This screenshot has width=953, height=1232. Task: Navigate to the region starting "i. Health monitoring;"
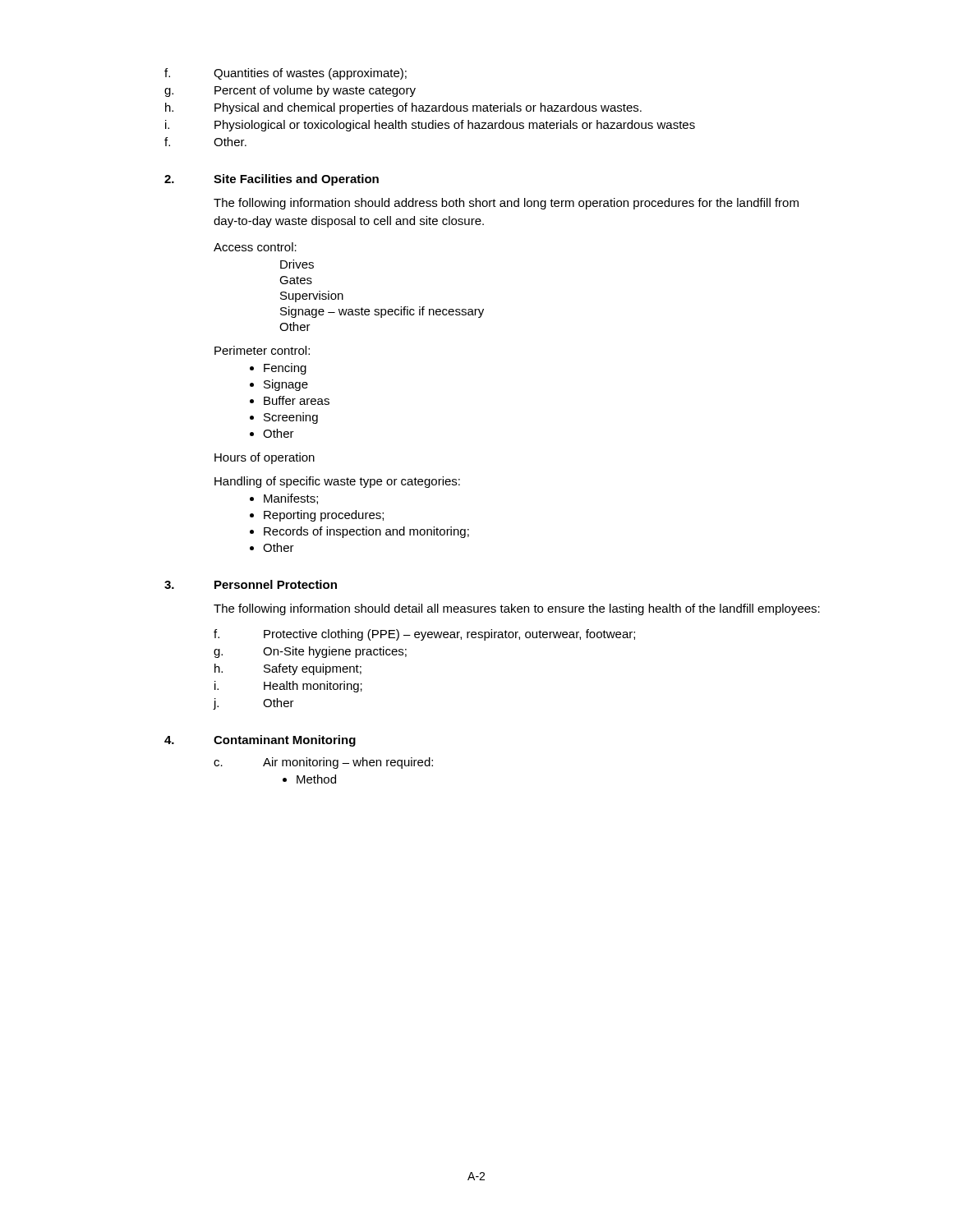click(x=288, y=687)
